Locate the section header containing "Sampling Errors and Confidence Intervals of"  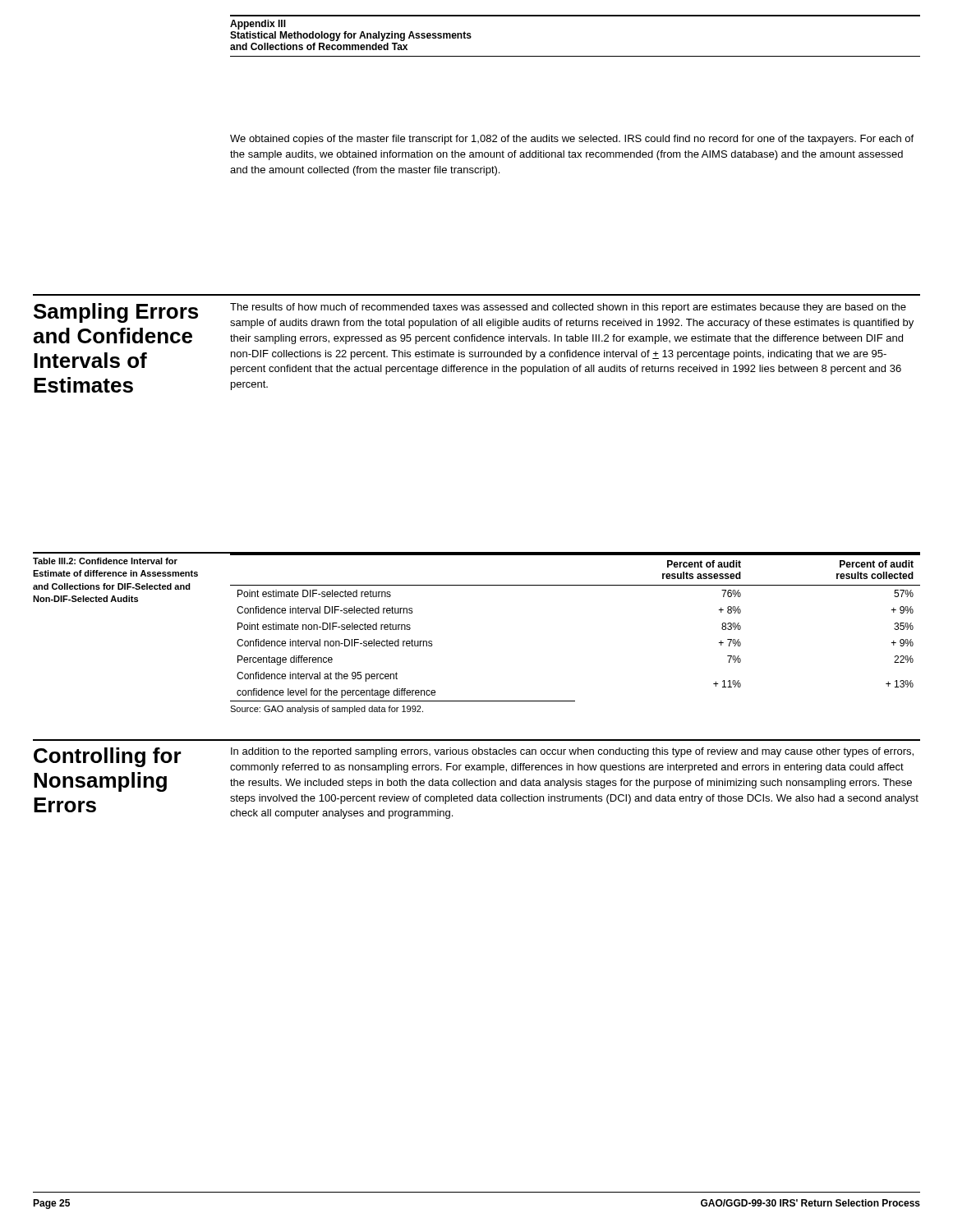(x=116, y=348)
